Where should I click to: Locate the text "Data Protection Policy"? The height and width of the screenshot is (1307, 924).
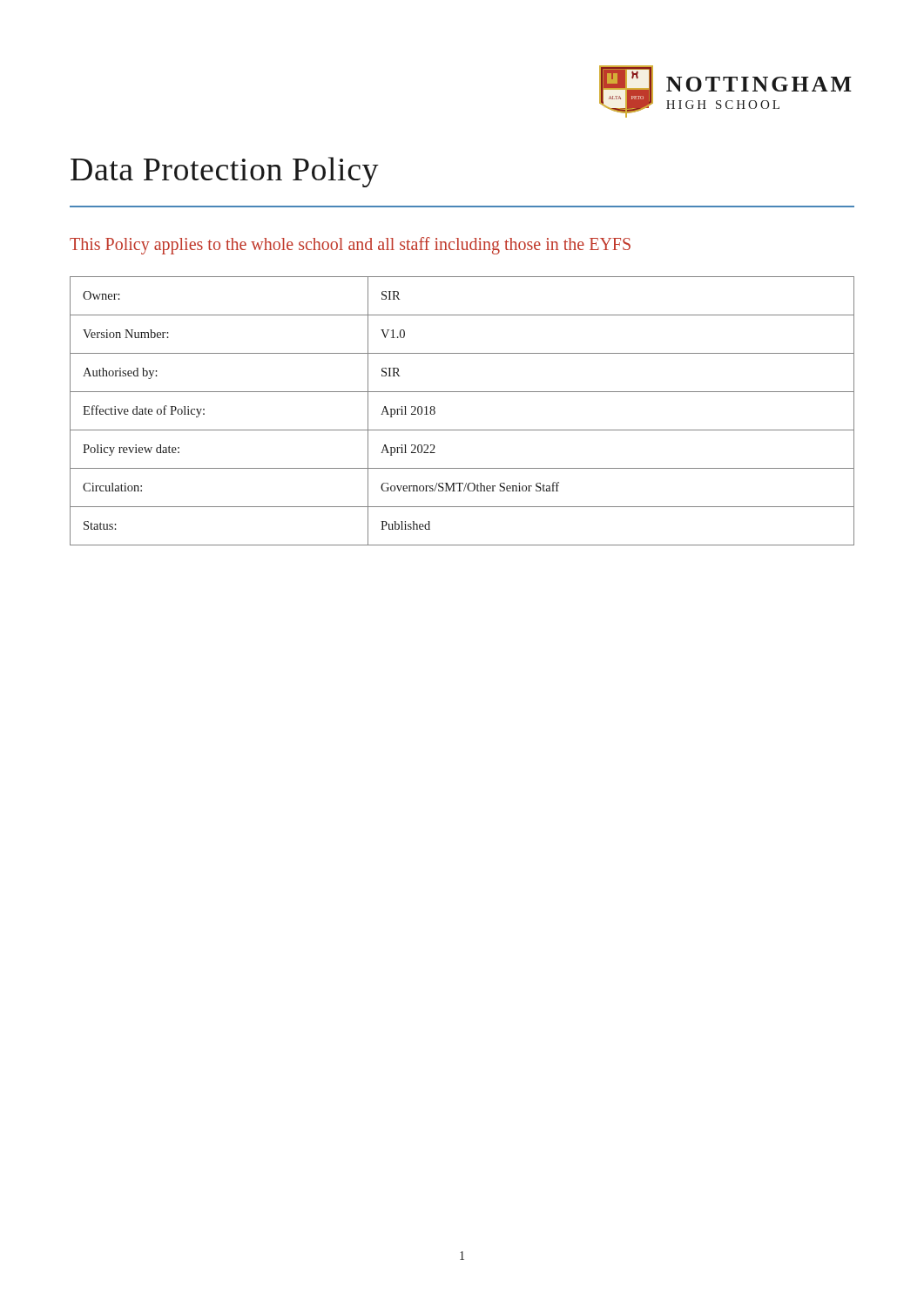tap(225, 172)
